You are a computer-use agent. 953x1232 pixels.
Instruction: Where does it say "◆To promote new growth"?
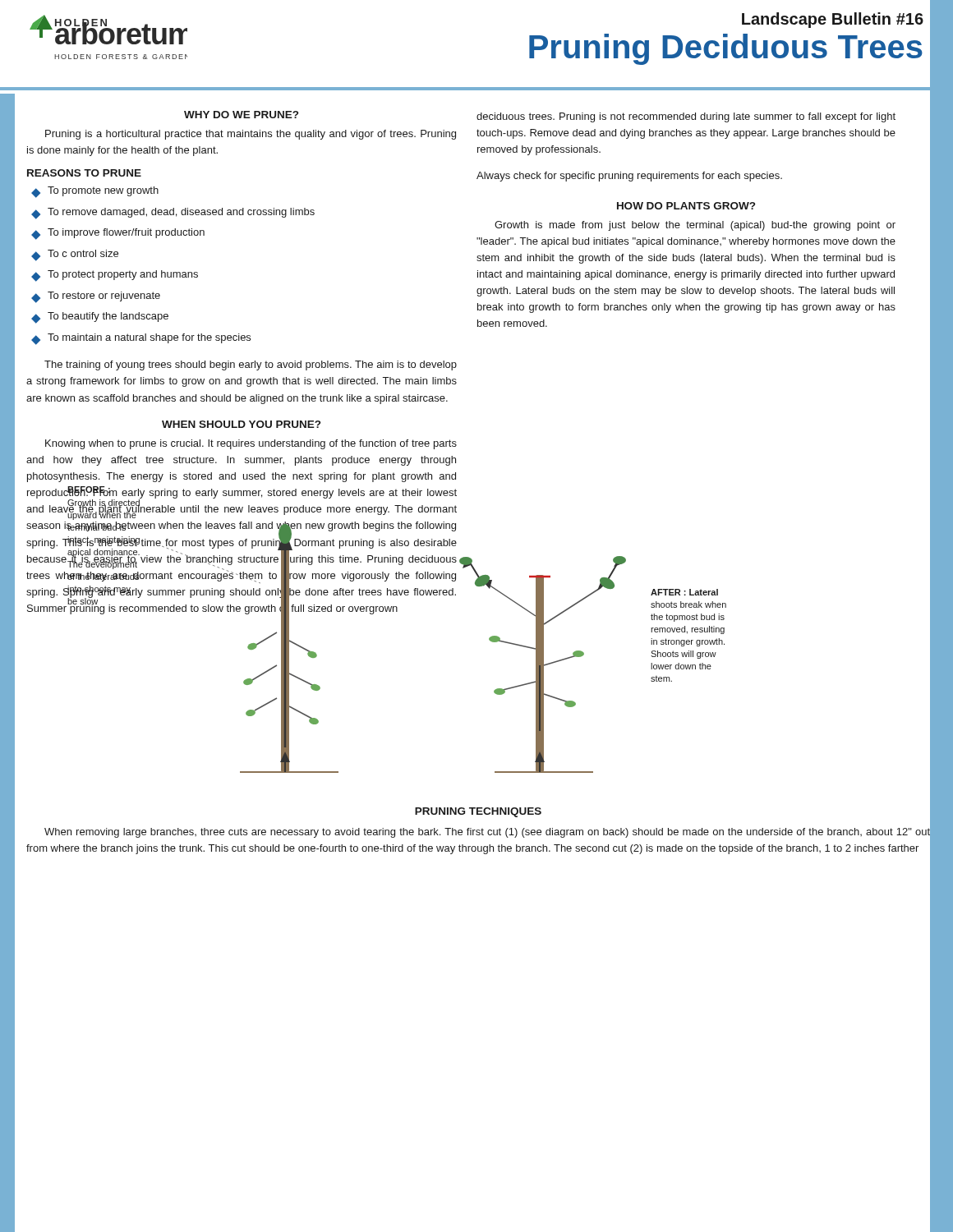pos(95,192)
